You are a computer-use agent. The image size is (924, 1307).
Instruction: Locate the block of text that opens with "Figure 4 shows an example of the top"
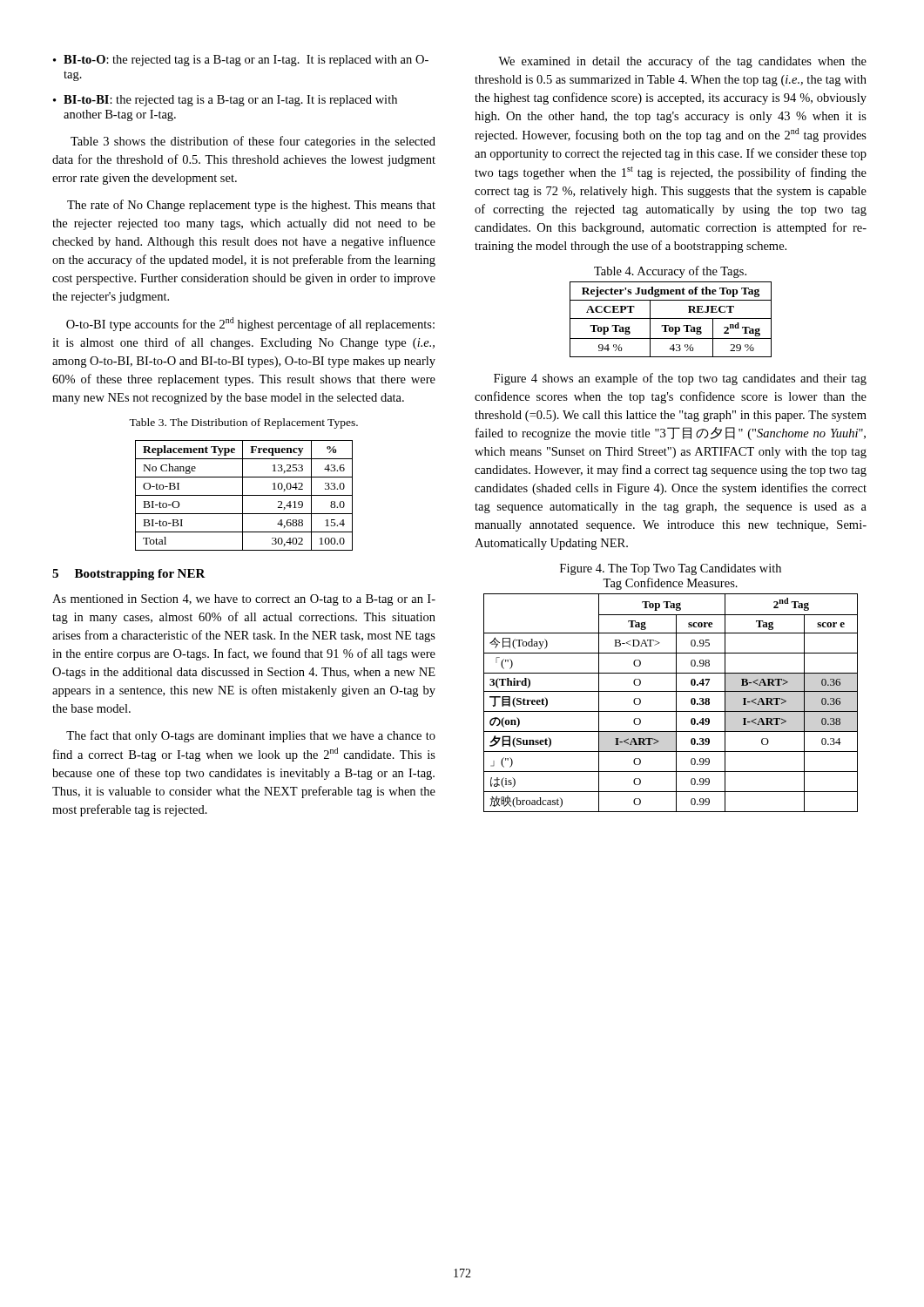point(671,461)
